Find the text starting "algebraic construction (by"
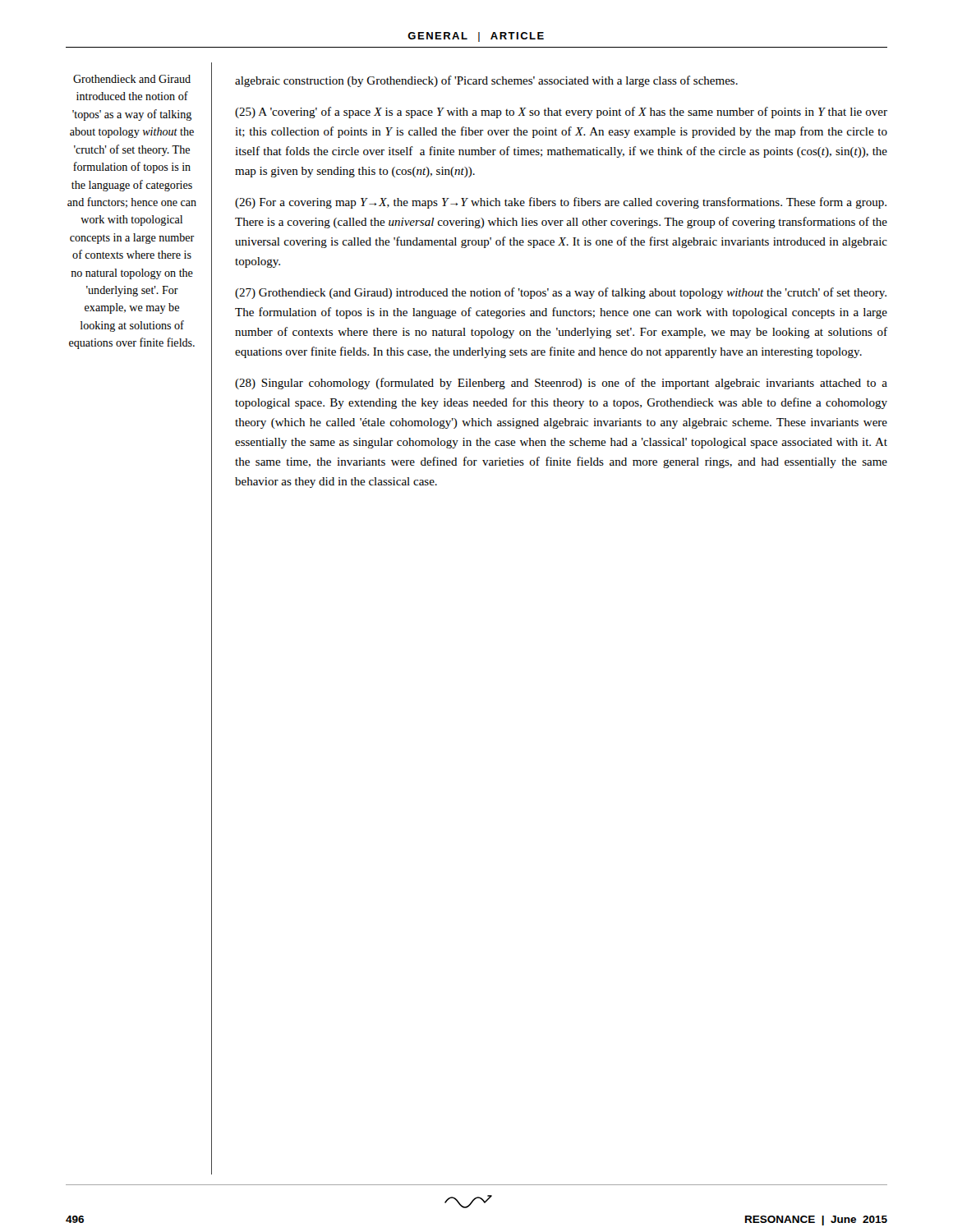Image resolution: width=953 pixels, height=1232 pixels. coord(487,81)
